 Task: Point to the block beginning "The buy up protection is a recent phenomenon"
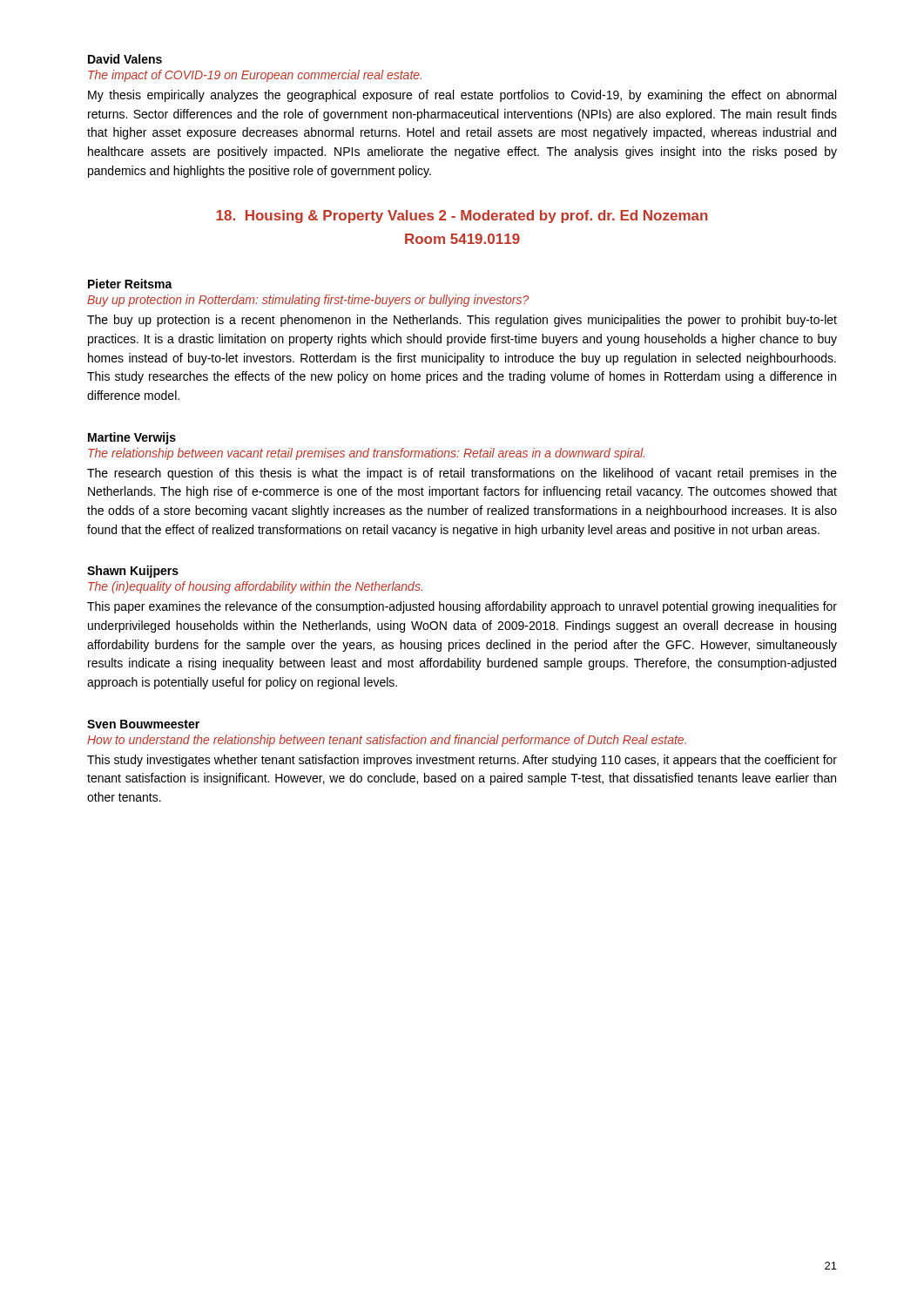[x=462, y=358]
